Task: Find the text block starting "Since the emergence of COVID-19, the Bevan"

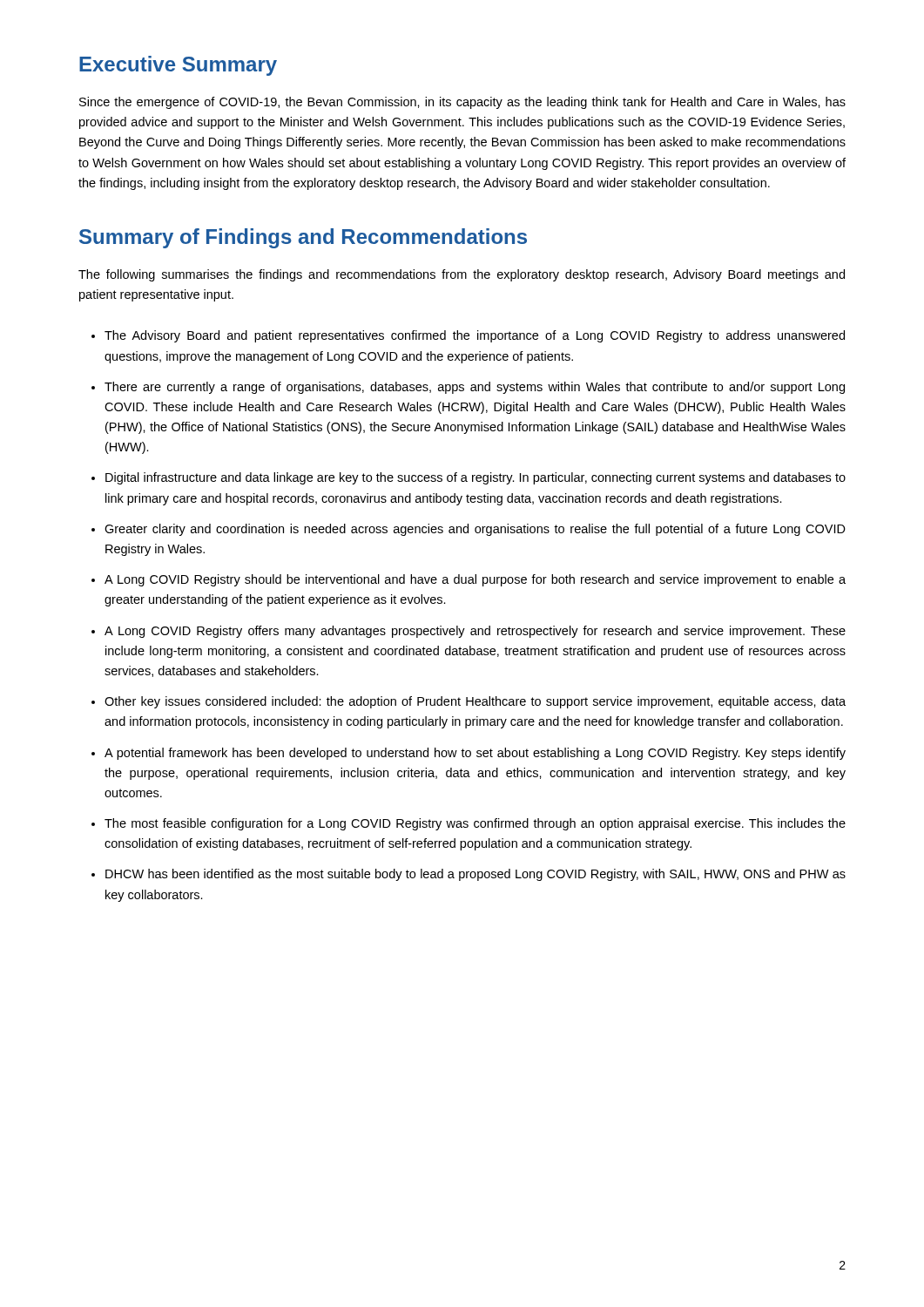Action: (x=462, y=143)
